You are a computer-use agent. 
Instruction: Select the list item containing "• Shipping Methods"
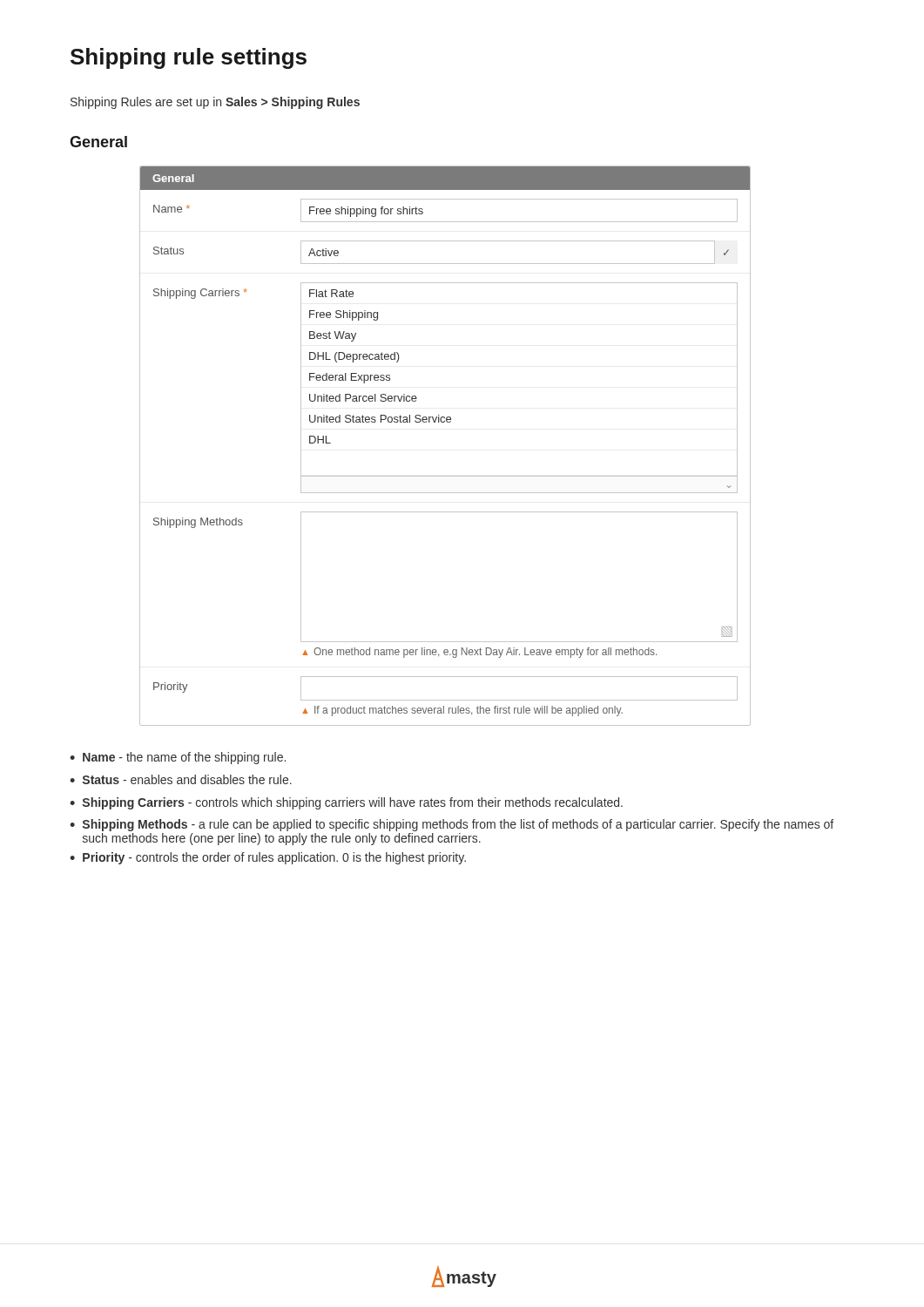[462, 832]
